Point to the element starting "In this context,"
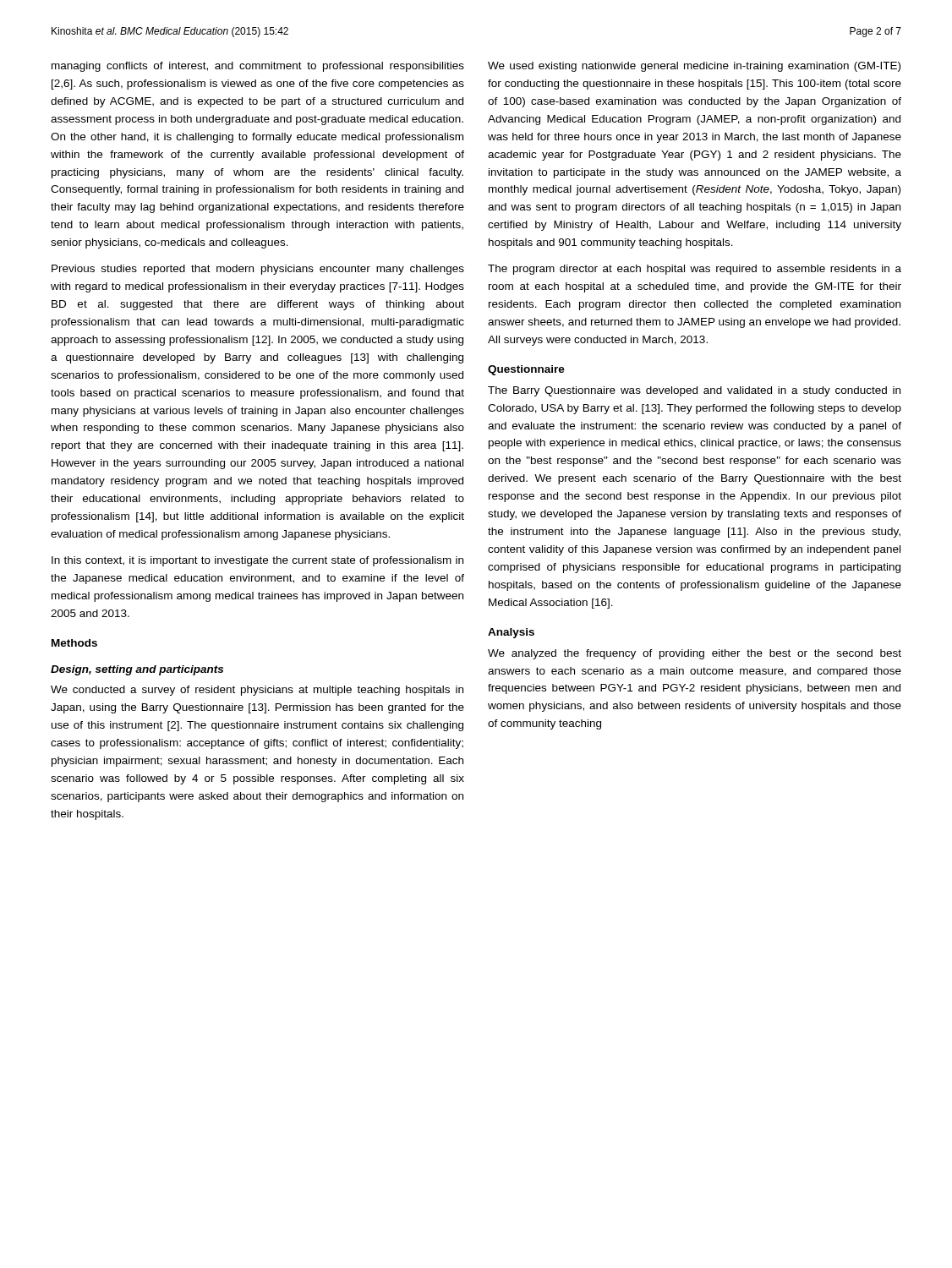This screenshot has height=1268, width=952. (257, 587)
